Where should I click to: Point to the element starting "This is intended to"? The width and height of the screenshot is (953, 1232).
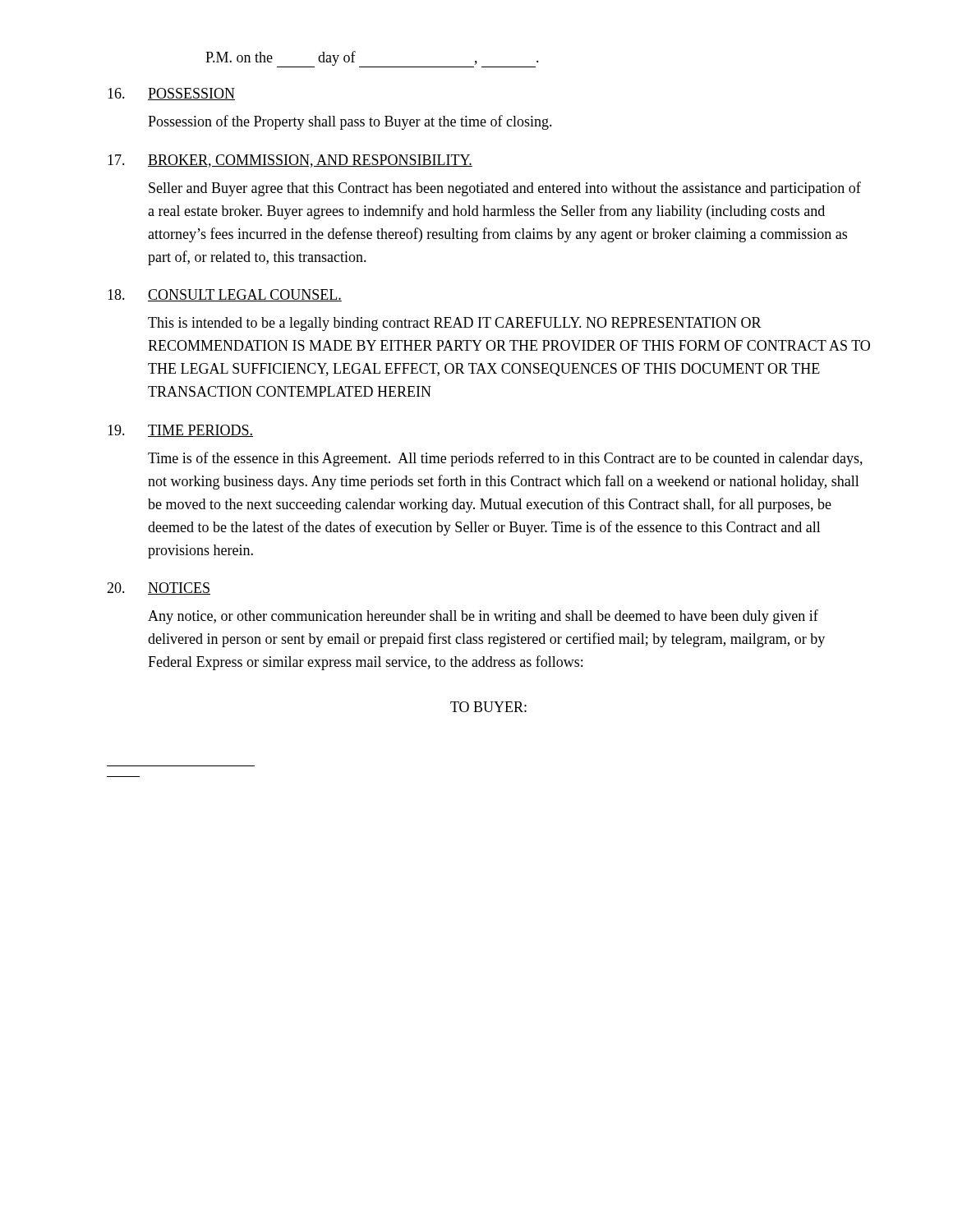tap(509, 358)
